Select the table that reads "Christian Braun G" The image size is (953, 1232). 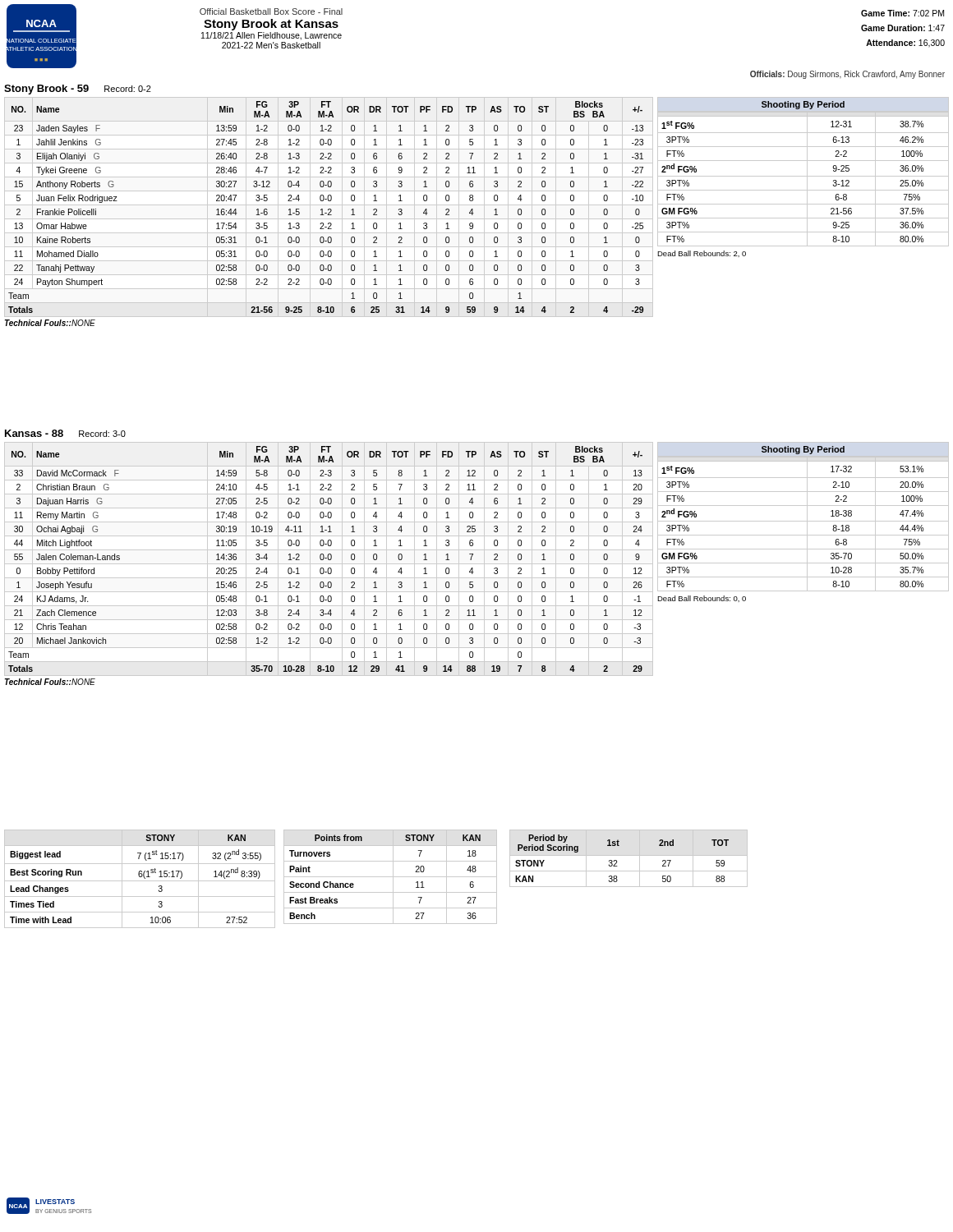coord(476,564)
